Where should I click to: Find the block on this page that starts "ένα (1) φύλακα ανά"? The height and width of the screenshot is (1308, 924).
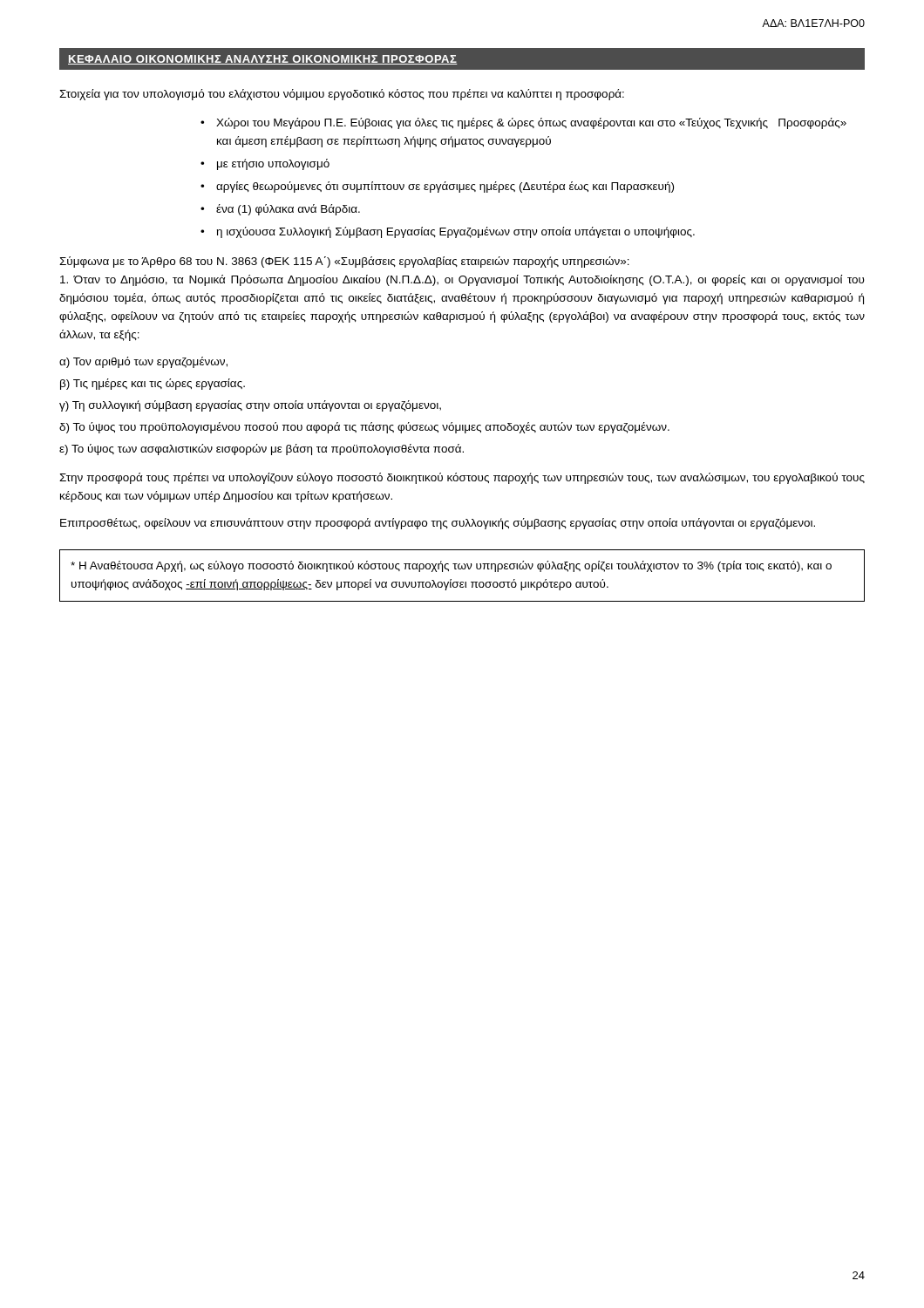tap(288, 208)
